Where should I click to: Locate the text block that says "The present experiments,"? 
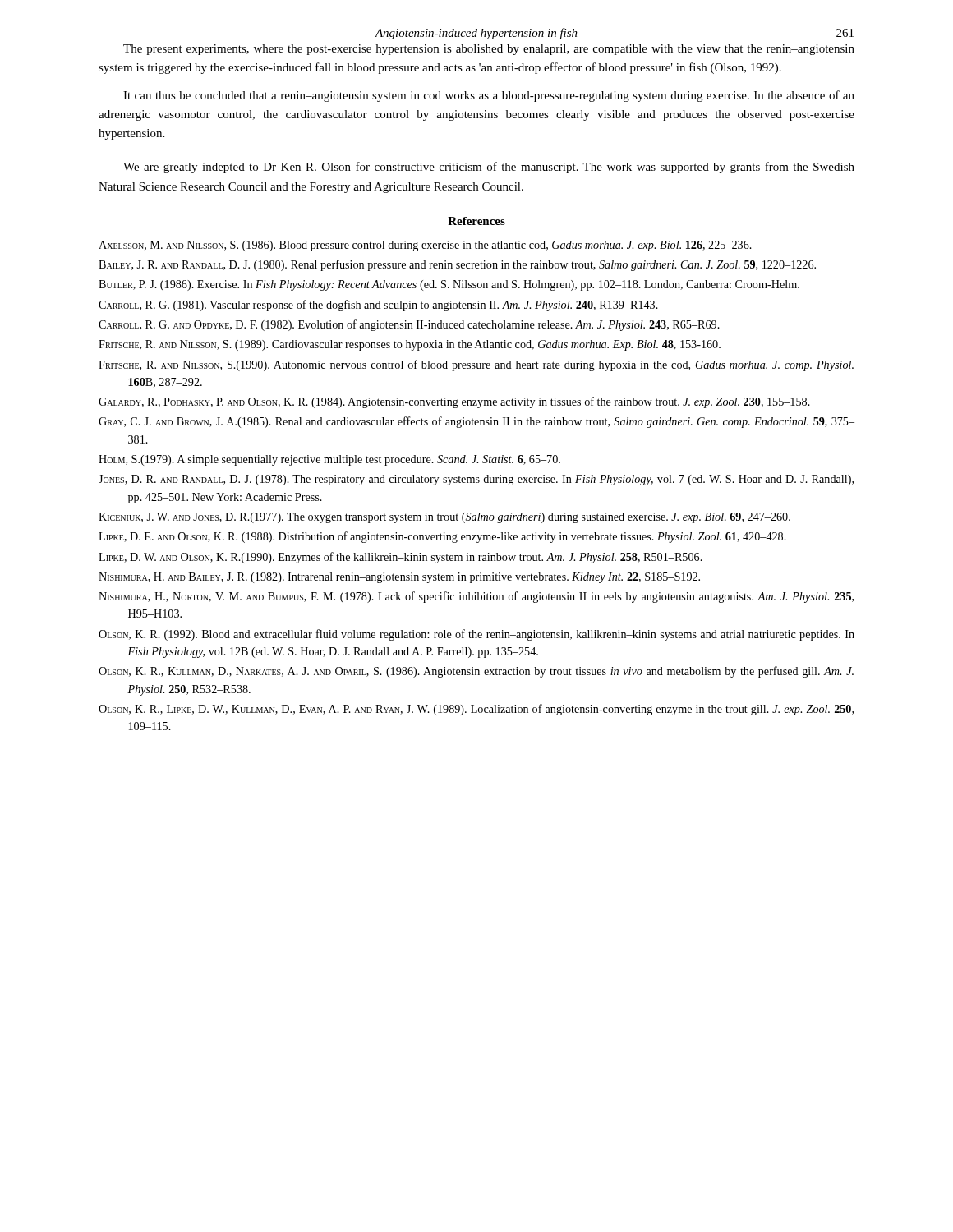476,59
